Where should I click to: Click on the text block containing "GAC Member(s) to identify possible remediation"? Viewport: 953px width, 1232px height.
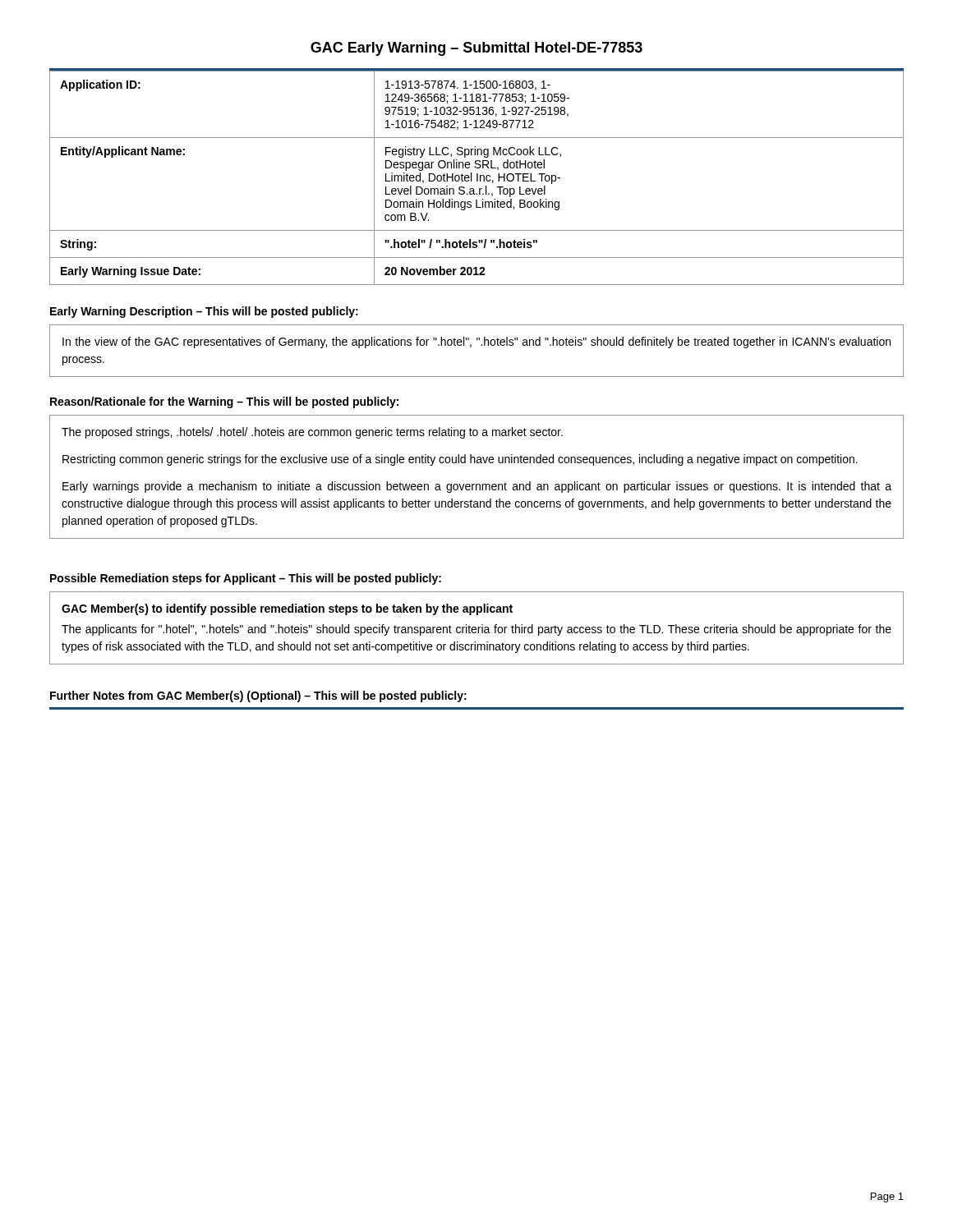click(476, 627)
